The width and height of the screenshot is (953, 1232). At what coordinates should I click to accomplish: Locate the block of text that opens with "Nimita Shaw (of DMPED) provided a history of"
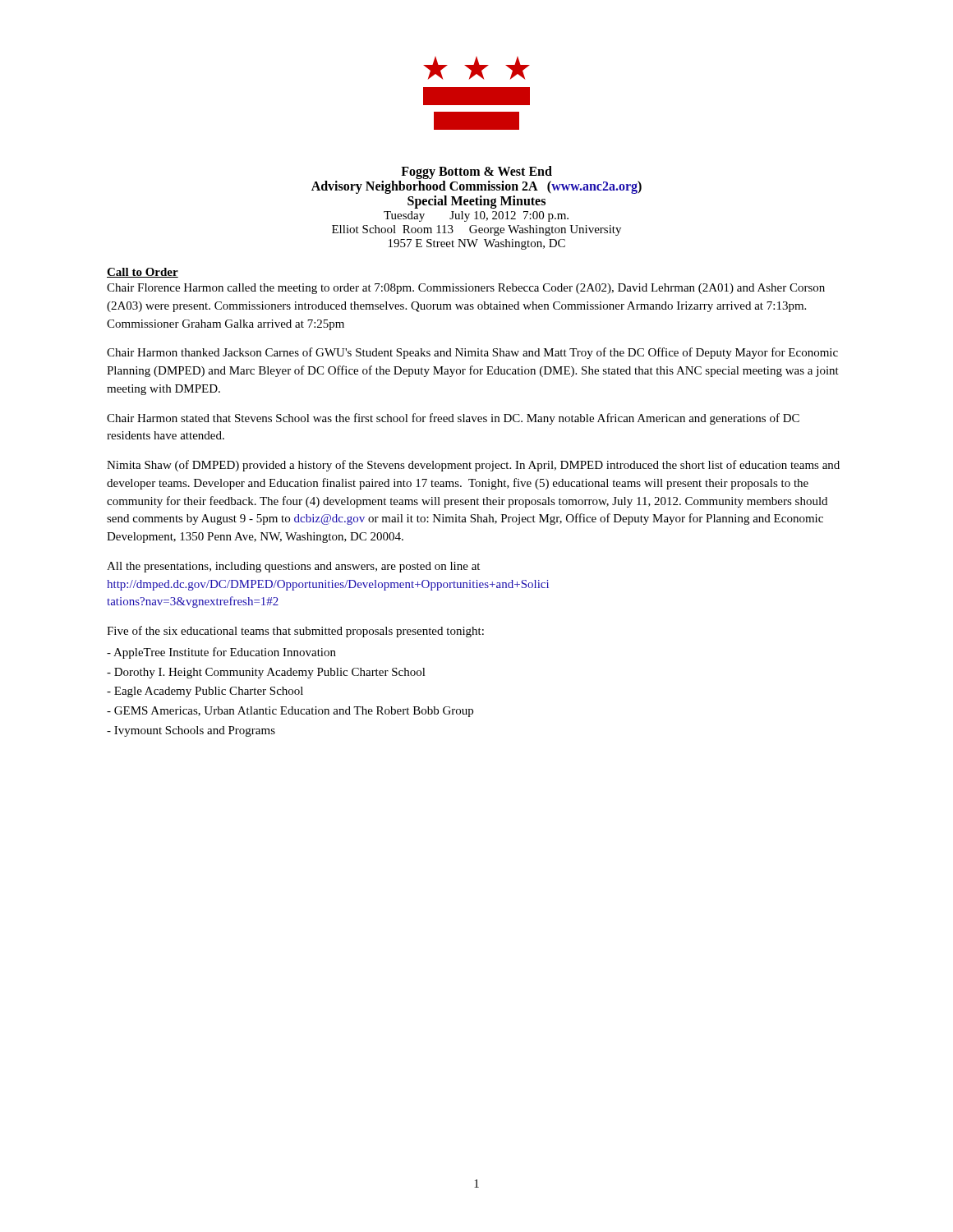click(473, 501)
